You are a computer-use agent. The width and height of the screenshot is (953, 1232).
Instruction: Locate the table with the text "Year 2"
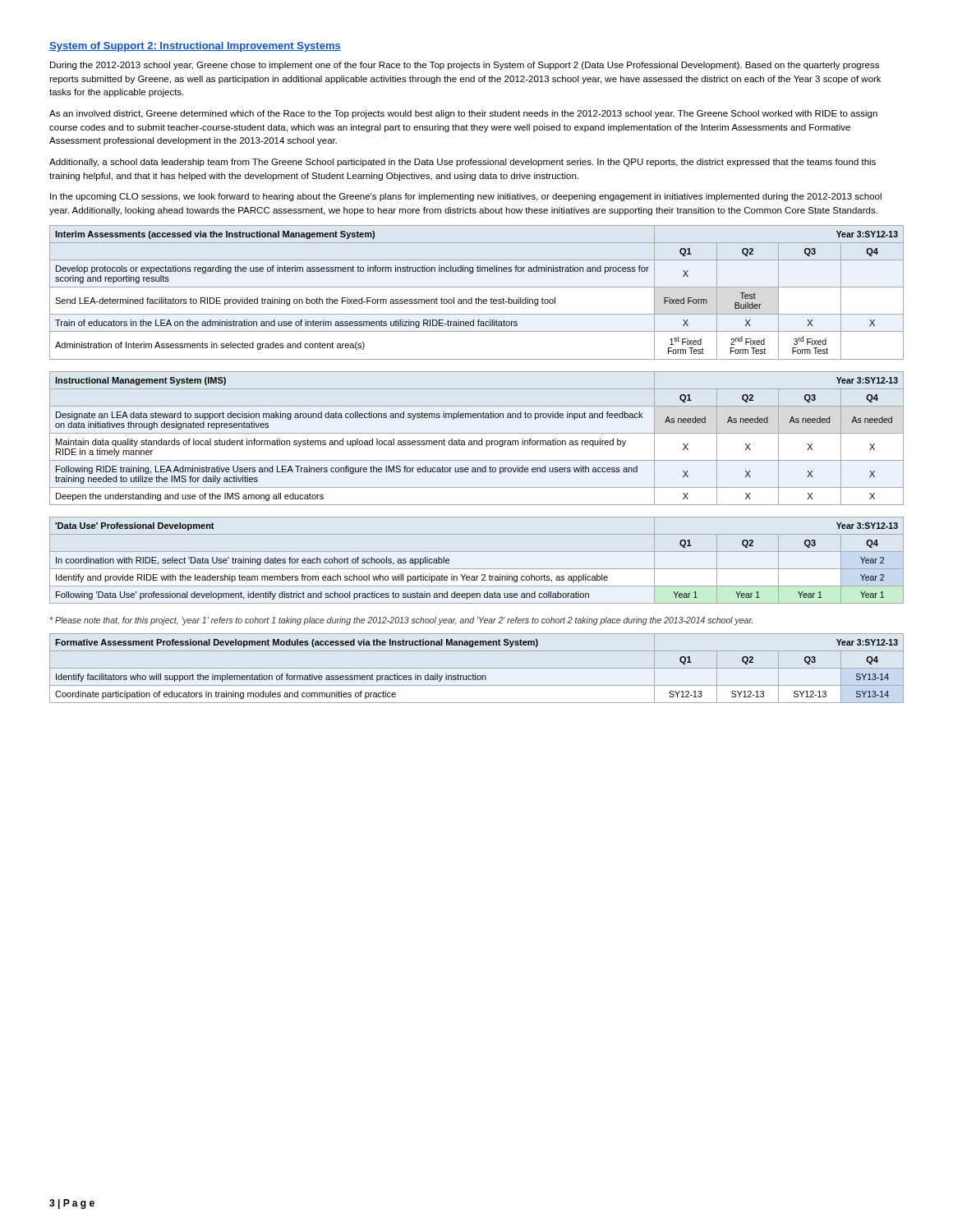(x=476, y=560)
